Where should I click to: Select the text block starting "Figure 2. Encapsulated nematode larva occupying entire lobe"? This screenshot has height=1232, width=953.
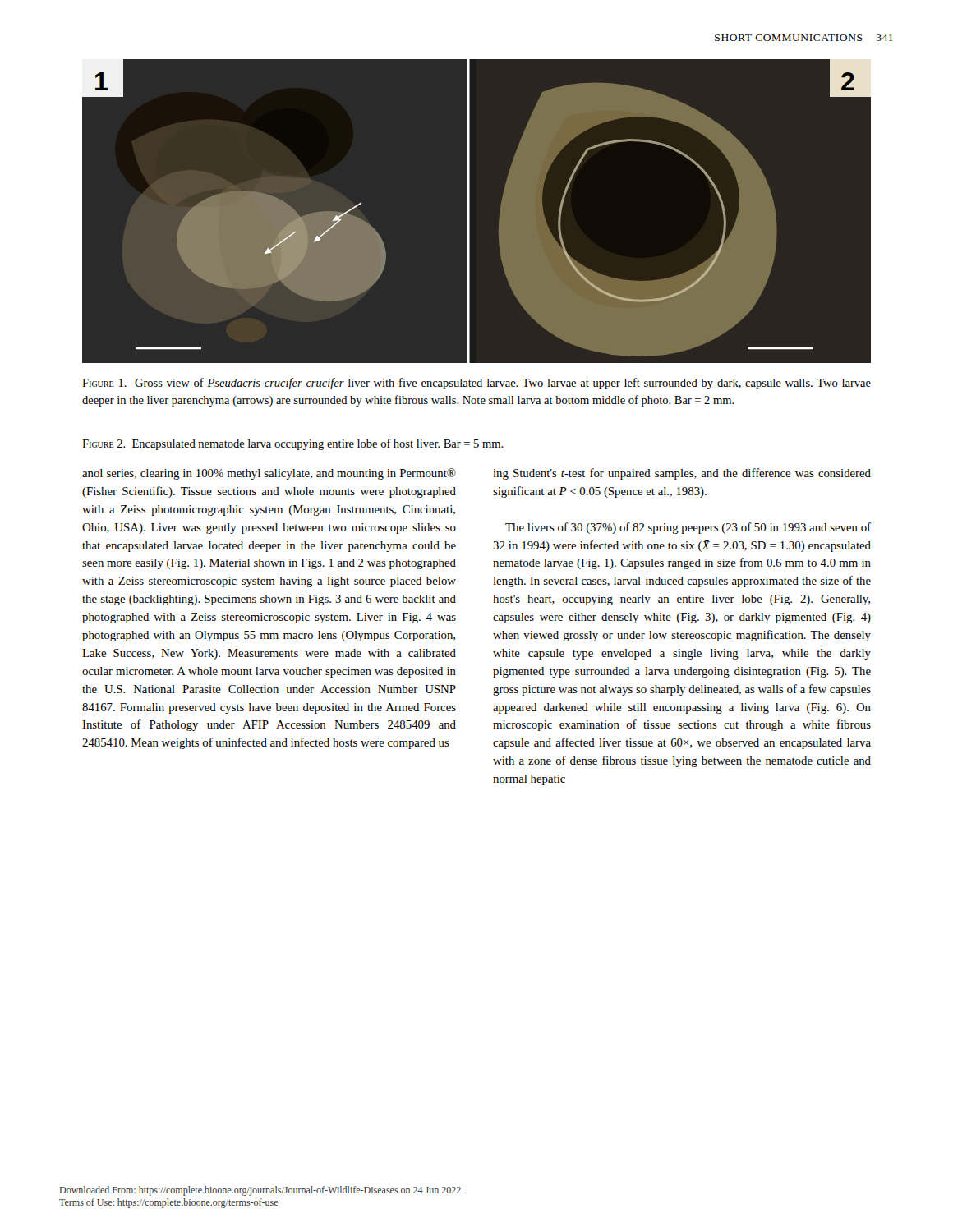pyautogui.click(x=293, y=444)
